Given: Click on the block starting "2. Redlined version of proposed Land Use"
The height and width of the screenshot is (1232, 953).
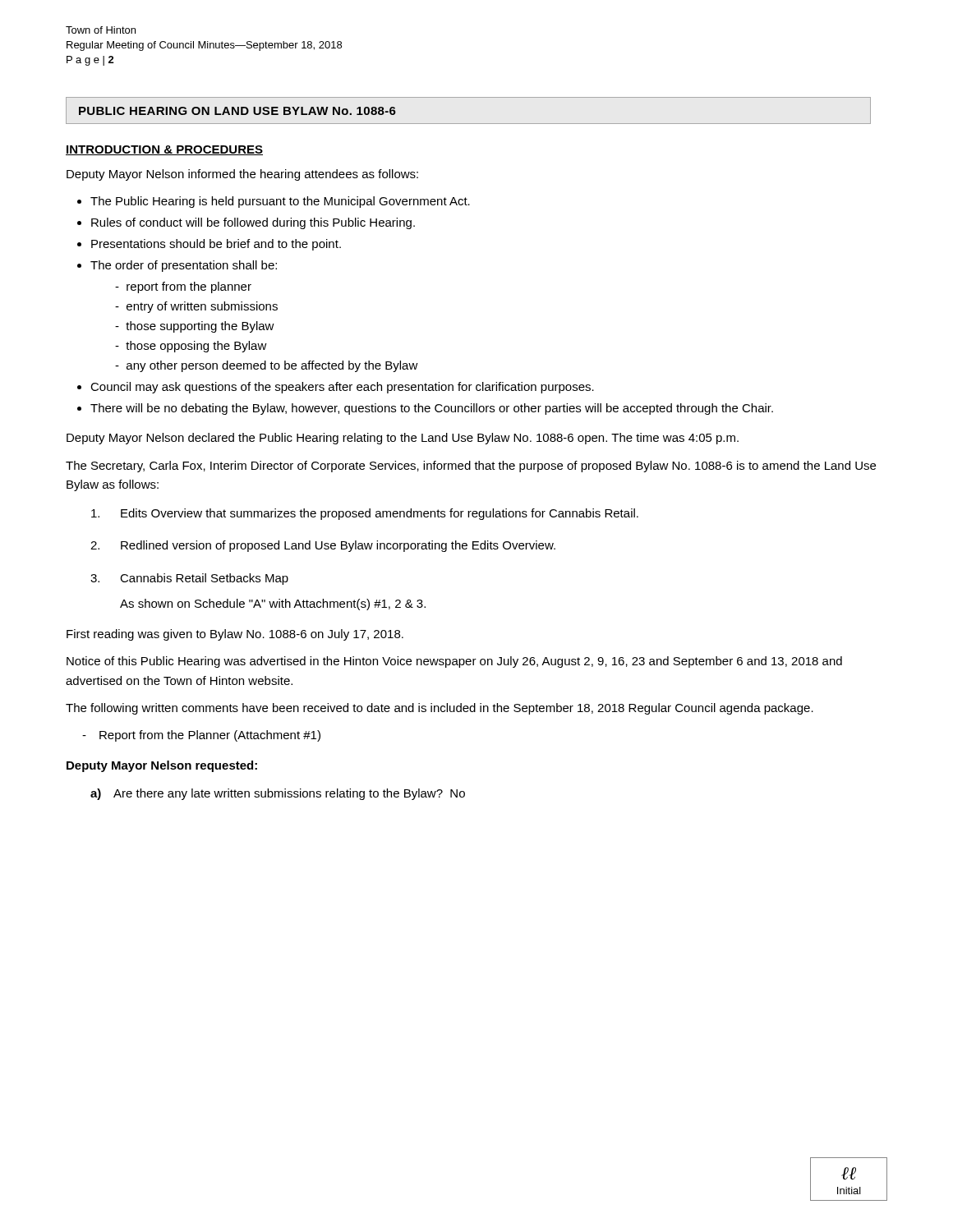Looking at the screenshot, I should pos(323,545).
